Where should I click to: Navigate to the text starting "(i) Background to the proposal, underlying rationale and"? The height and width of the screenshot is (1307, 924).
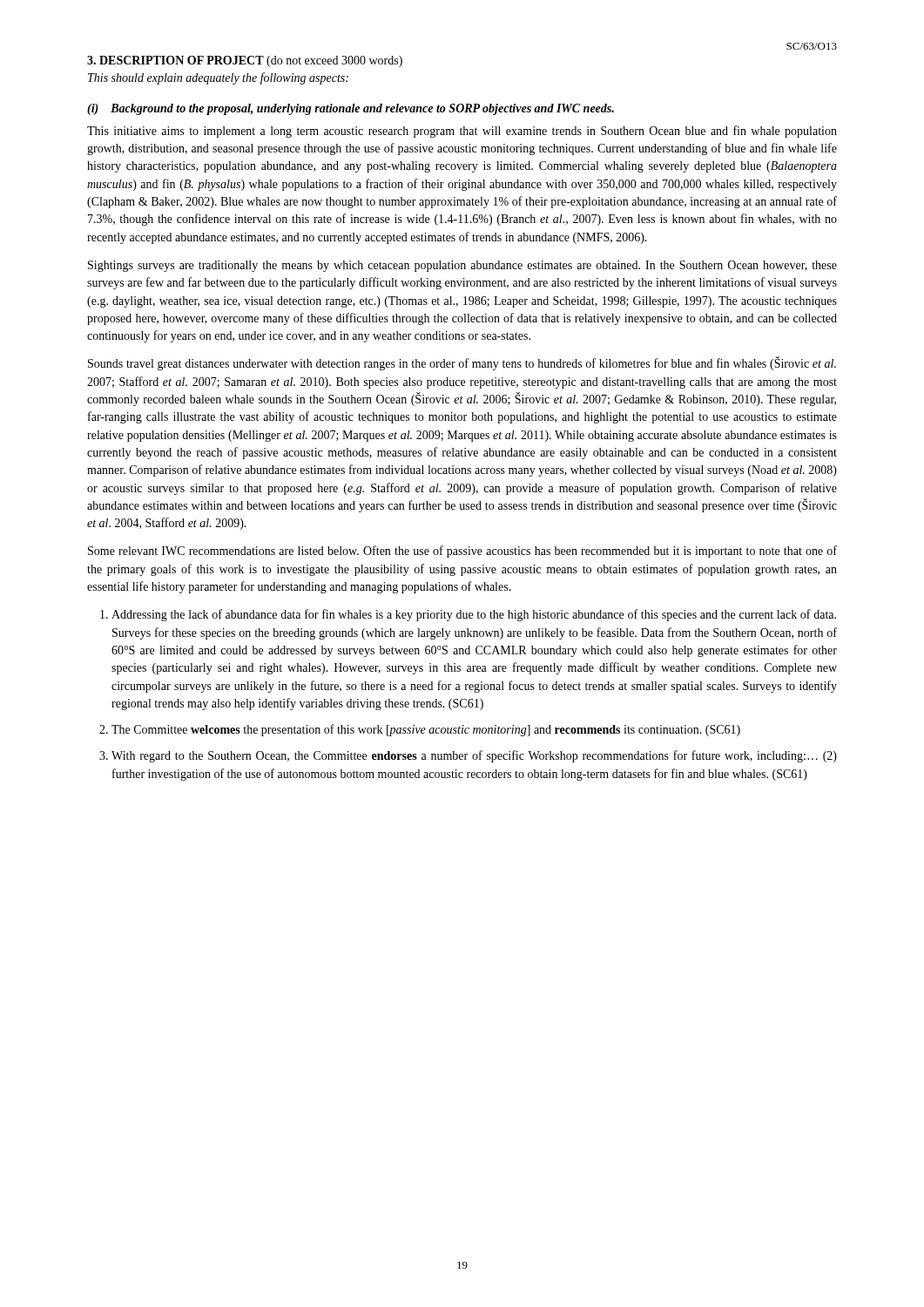point(462,109)
